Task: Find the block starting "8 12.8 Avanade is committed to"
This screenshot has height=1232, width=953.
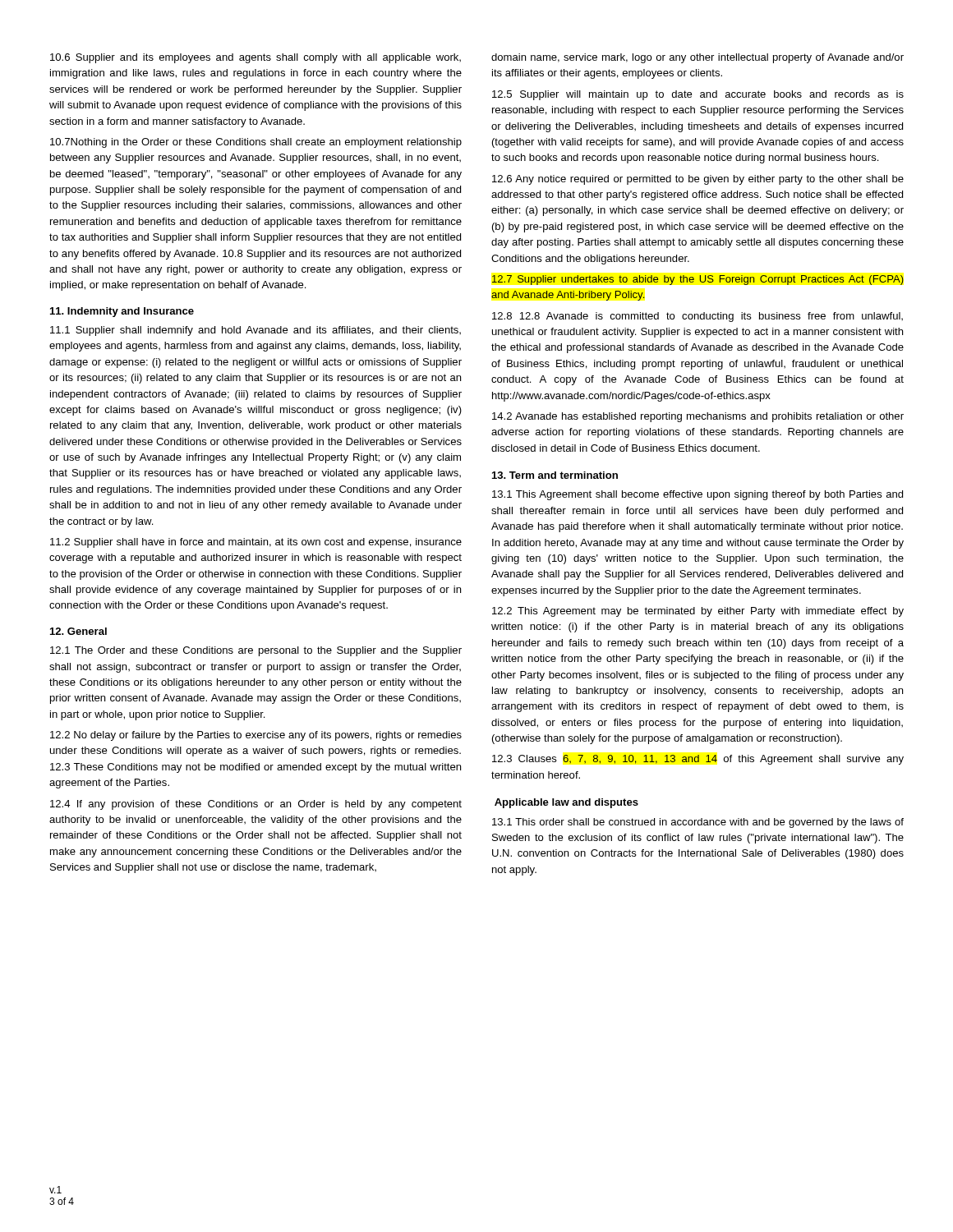Action: [698, 382]
